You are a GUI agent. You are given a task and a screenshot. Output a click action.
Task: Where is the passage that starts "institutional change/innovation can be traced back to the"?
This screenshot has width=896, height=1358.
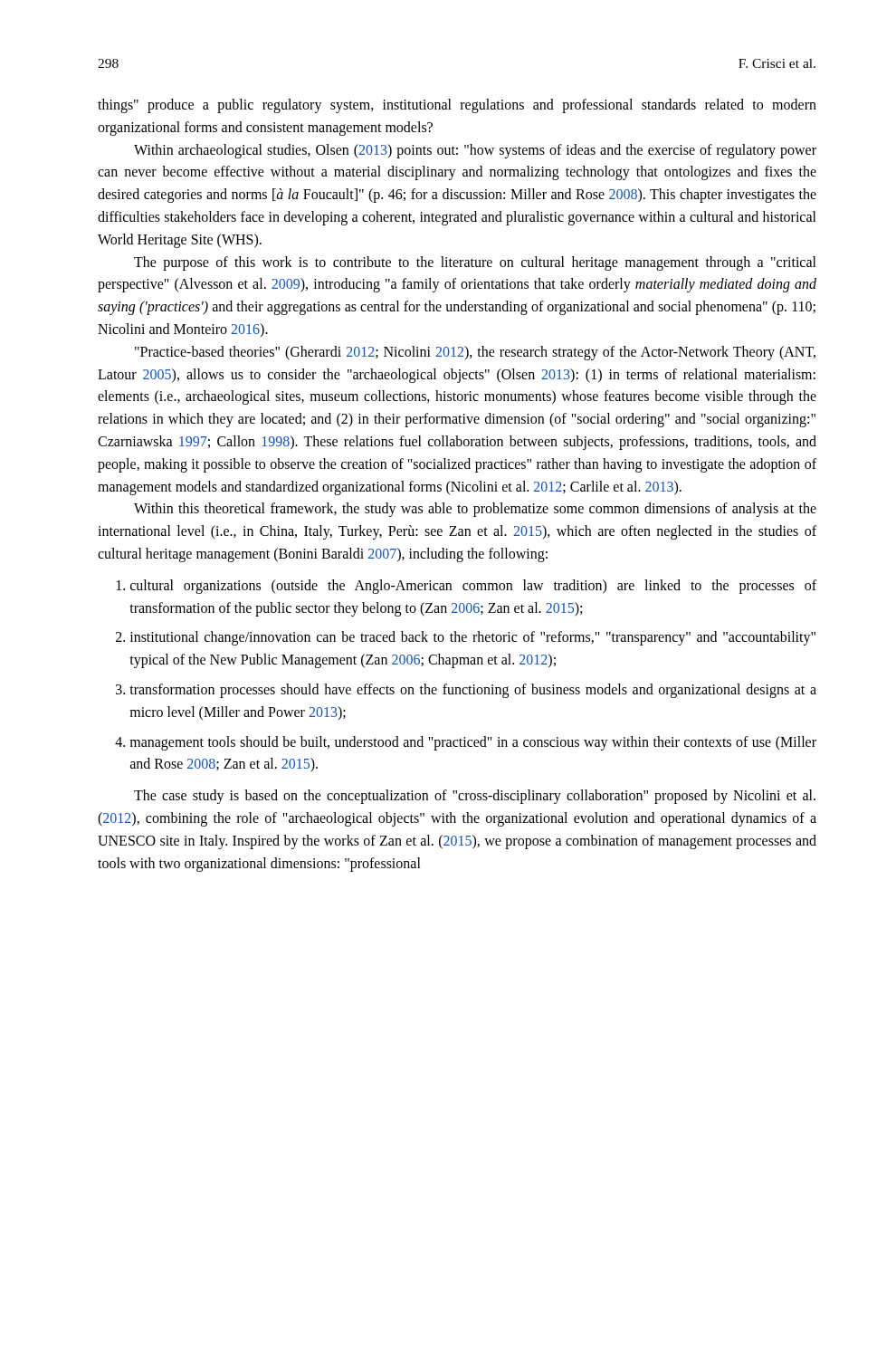coord(473,648)
